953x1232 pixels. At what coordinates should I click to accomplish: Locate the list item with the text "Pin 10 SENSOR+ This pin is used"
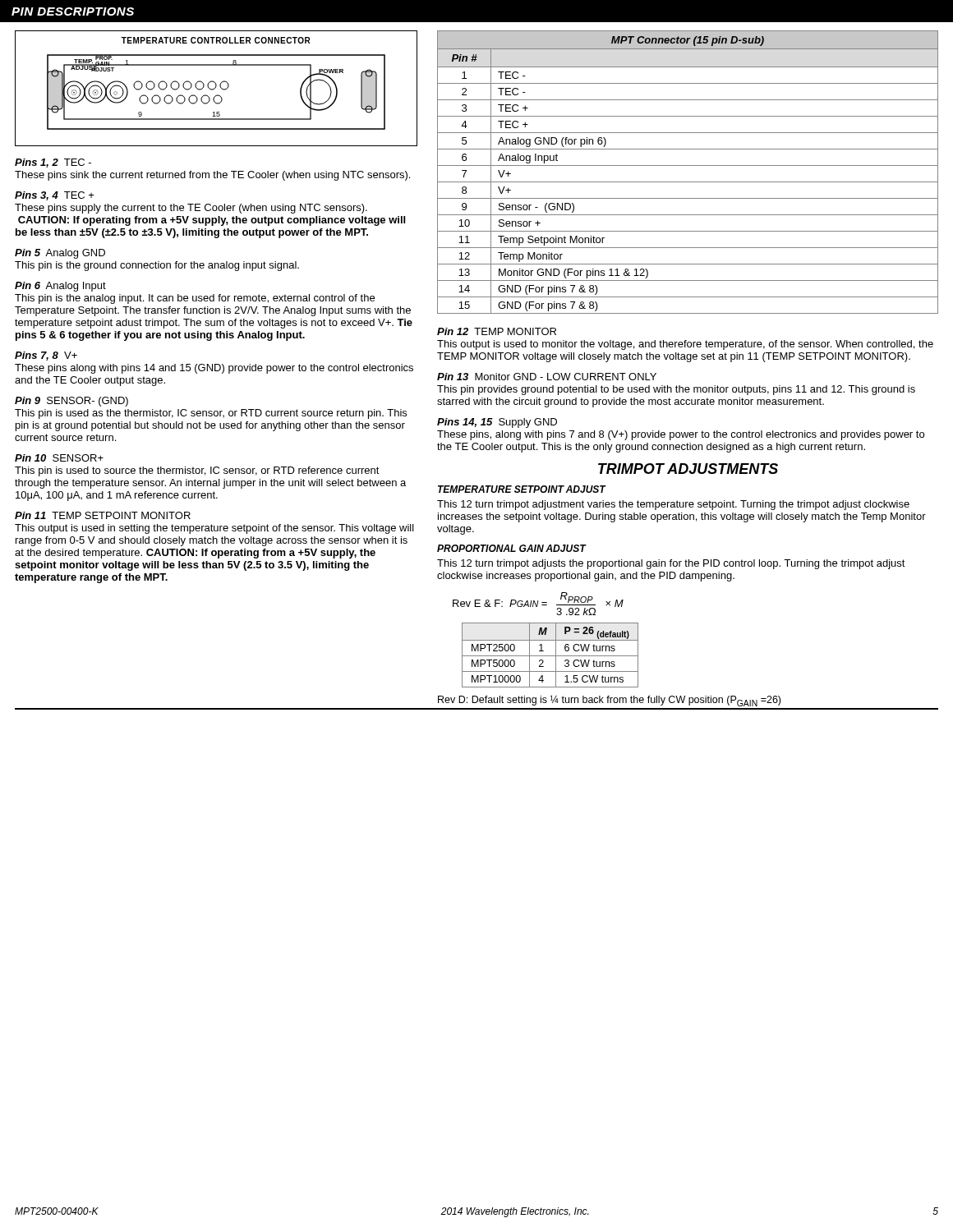coord(210,476)
